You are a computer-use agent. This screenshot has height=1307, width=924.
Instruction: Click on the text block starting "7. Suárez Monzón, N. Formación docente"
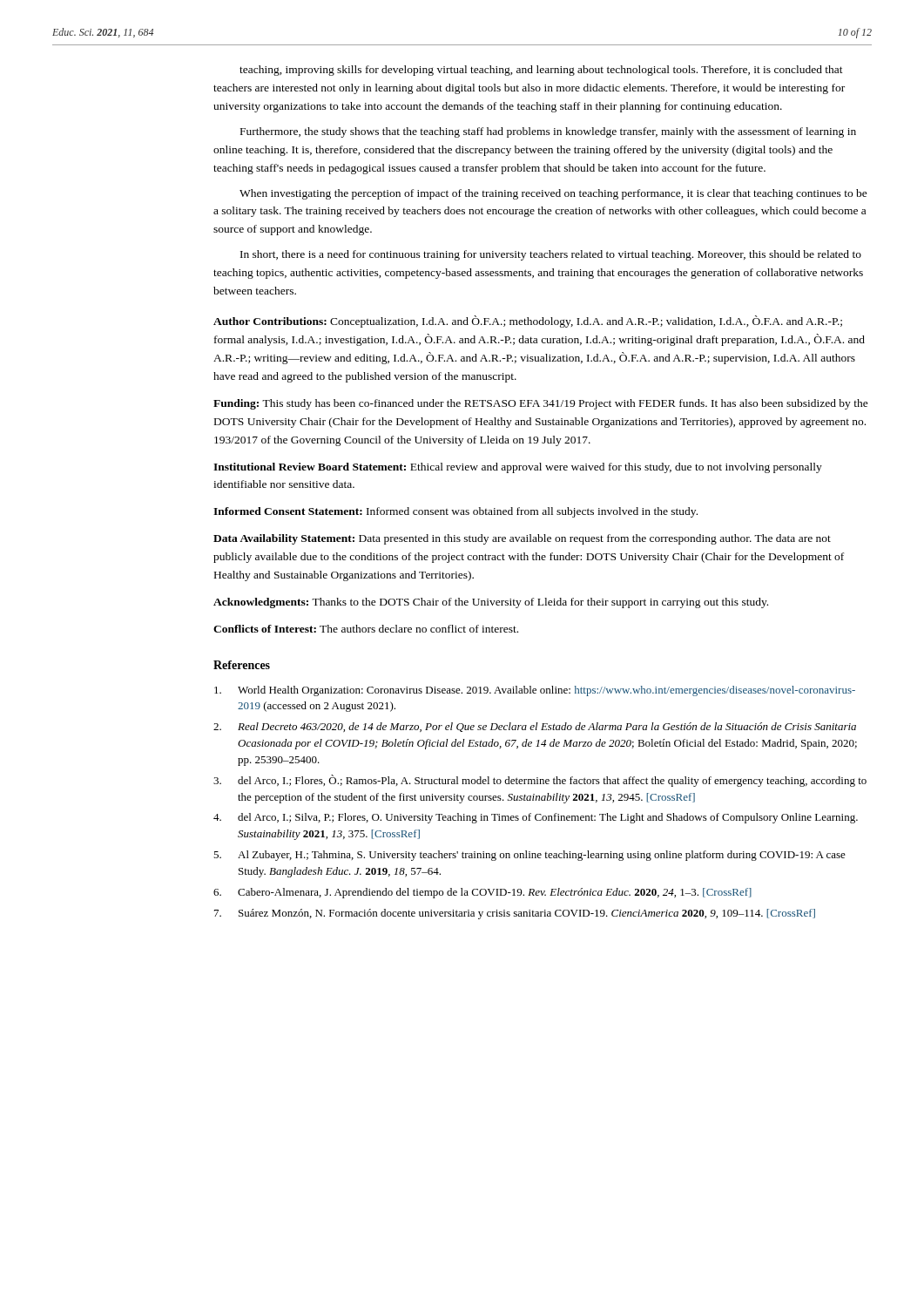[x=543, y=913]
